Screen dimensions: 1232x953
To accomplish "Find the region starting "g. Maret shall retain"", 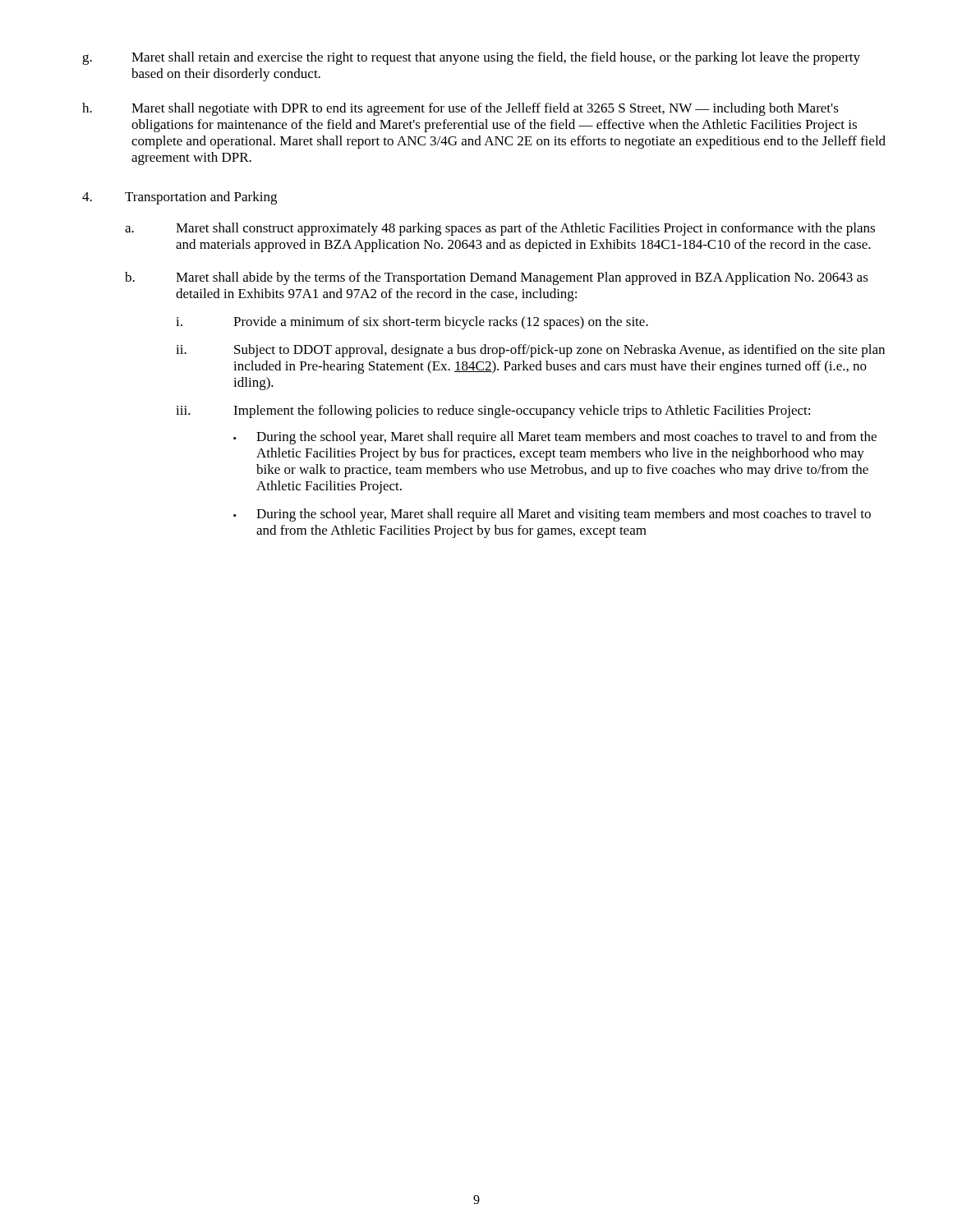I will click(x=485, y=66).
